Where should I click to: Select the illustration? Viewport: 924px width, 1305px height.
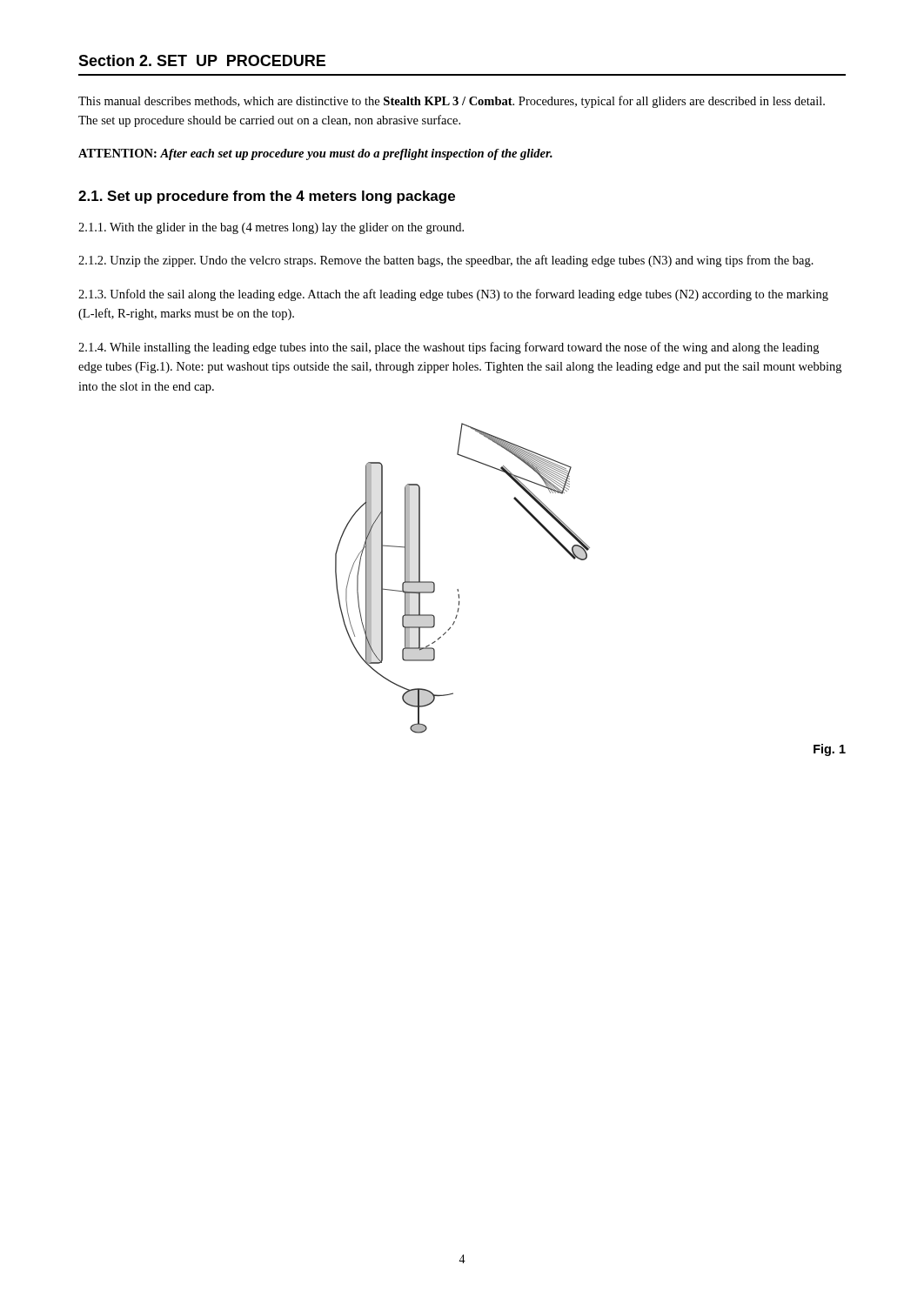(462, 576)
